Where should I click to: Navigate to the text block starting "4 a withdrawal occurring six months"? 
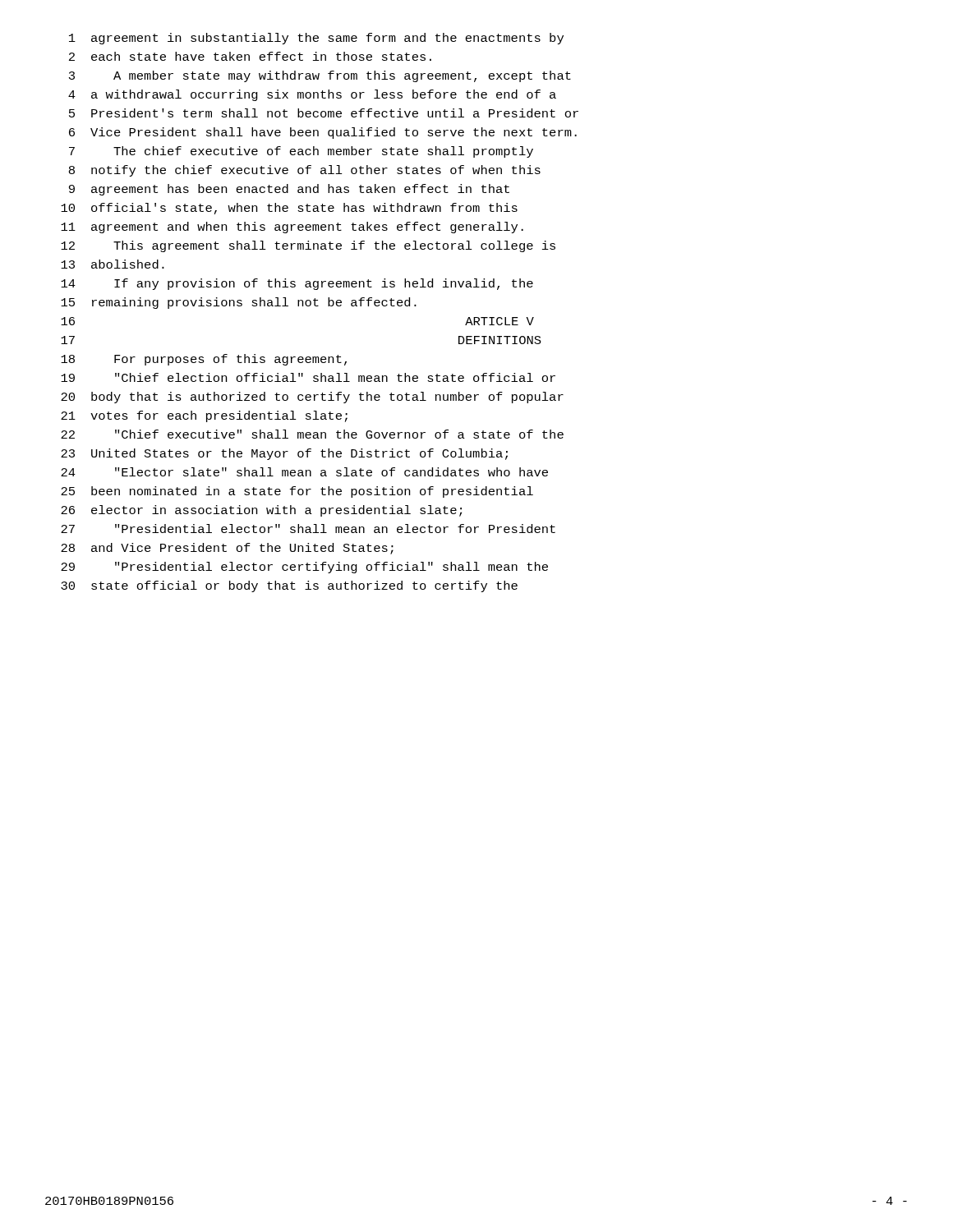[x=476, y=96]
